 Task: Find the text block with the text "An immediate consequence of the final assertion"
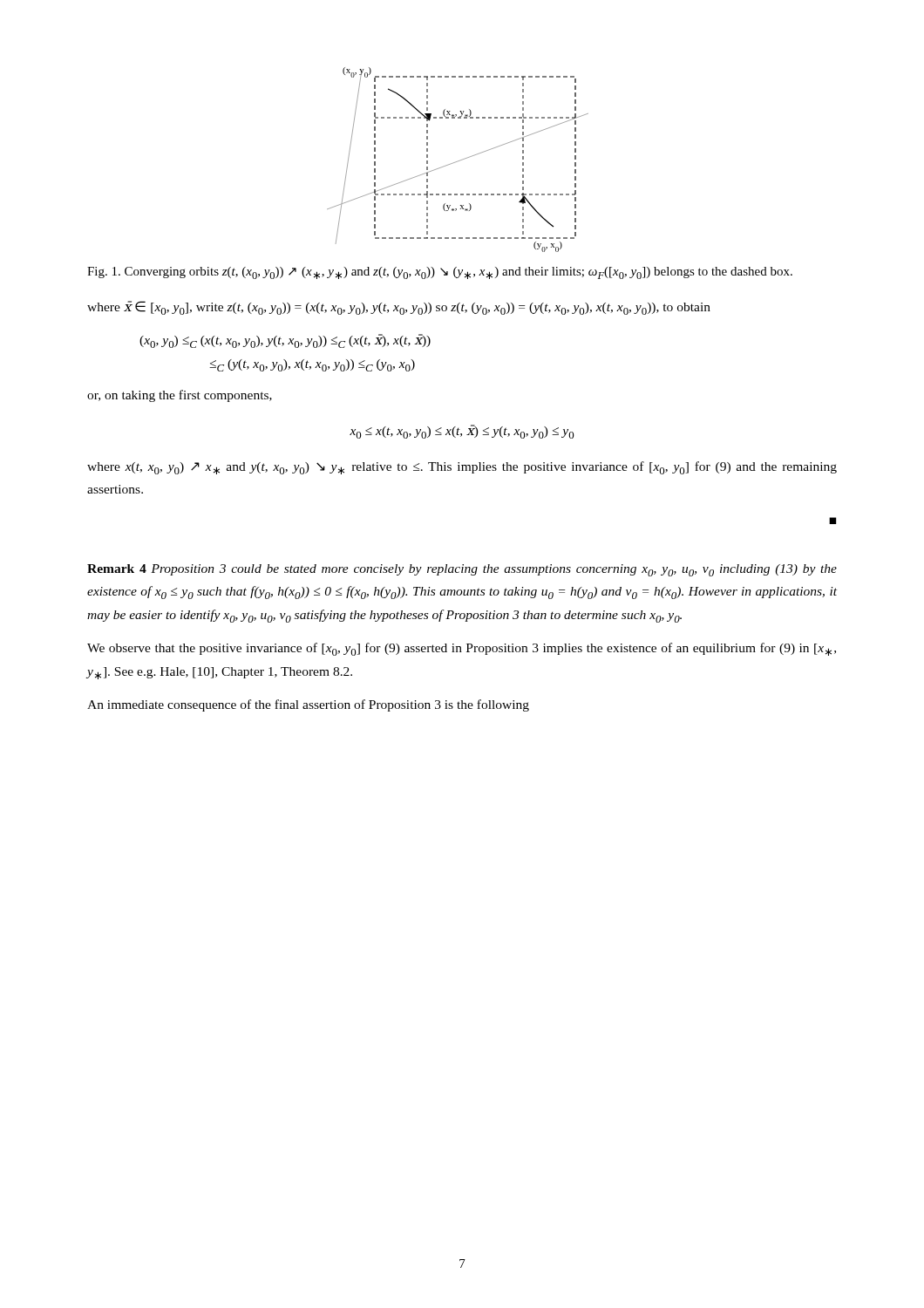coord(308,704)
